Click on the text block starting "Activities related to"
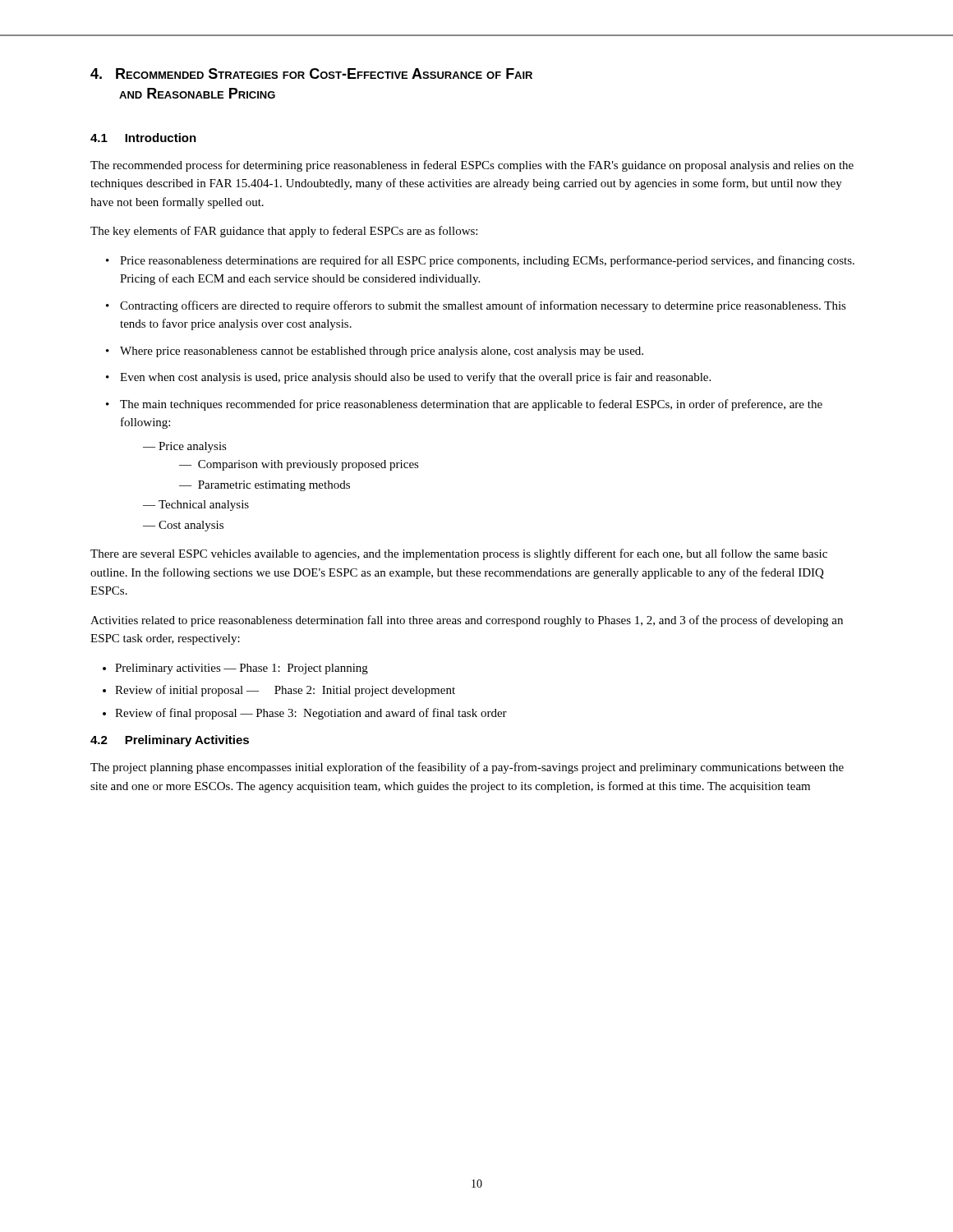Screen dimensions: 1232x953 [476, 629]
